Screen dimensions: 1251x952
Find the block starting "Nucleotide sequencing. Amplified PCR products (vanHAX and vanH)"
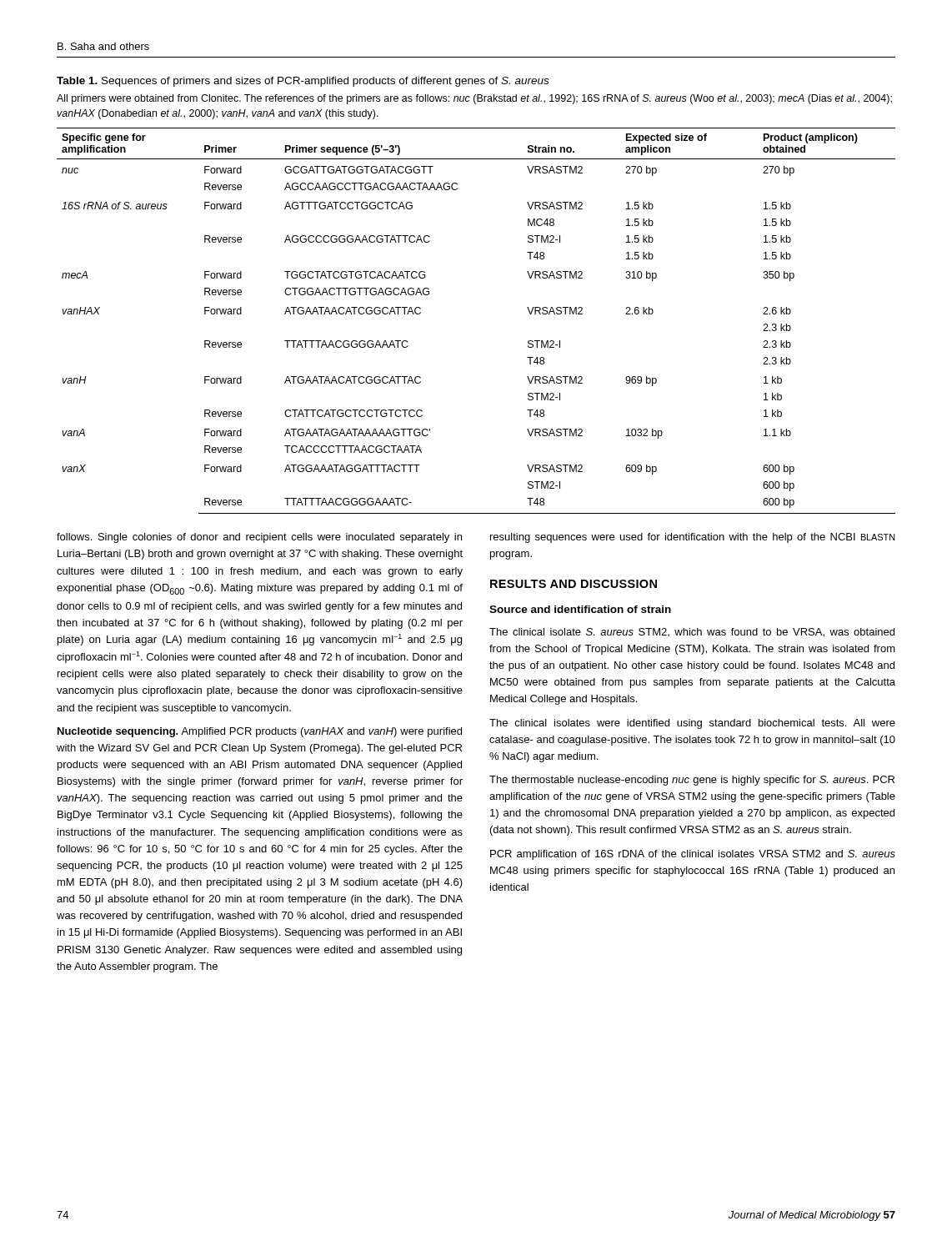coord(260,849)
